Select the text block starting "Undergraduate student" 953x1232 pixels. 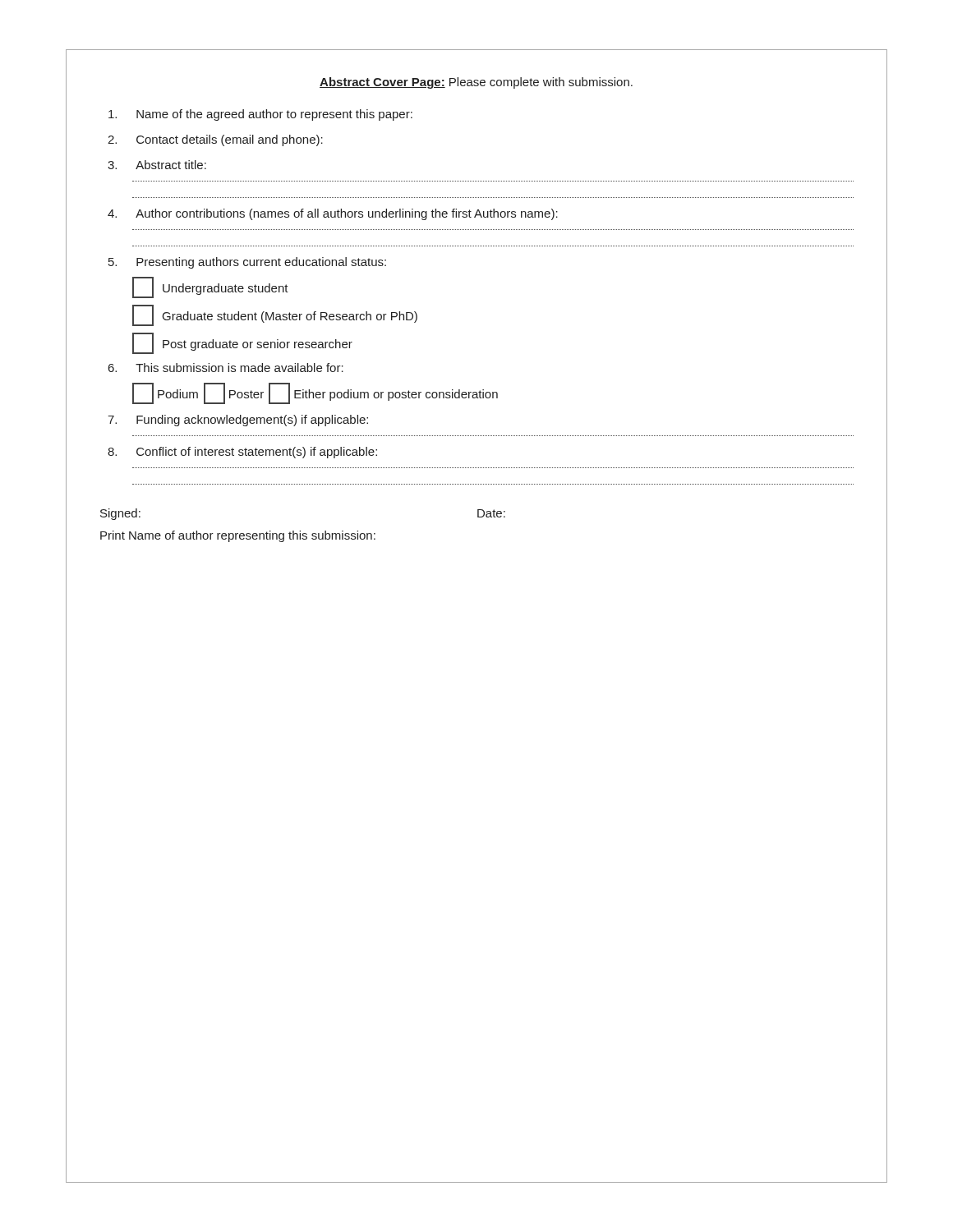(210, 287)
